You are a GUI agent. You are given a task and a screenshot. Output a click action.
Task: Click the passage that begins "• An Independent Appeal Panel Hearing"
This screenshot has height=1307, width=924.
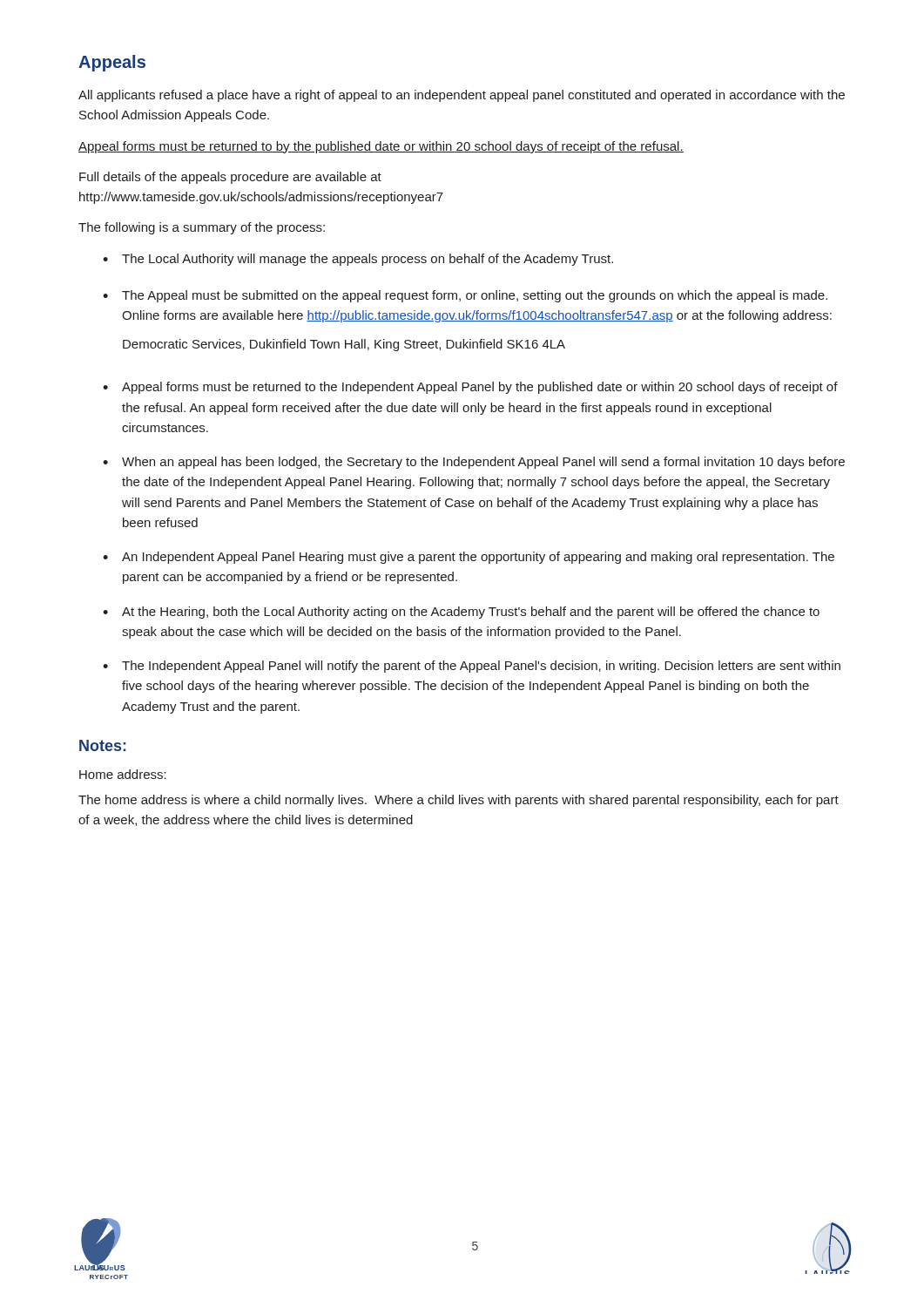(474, 567)
